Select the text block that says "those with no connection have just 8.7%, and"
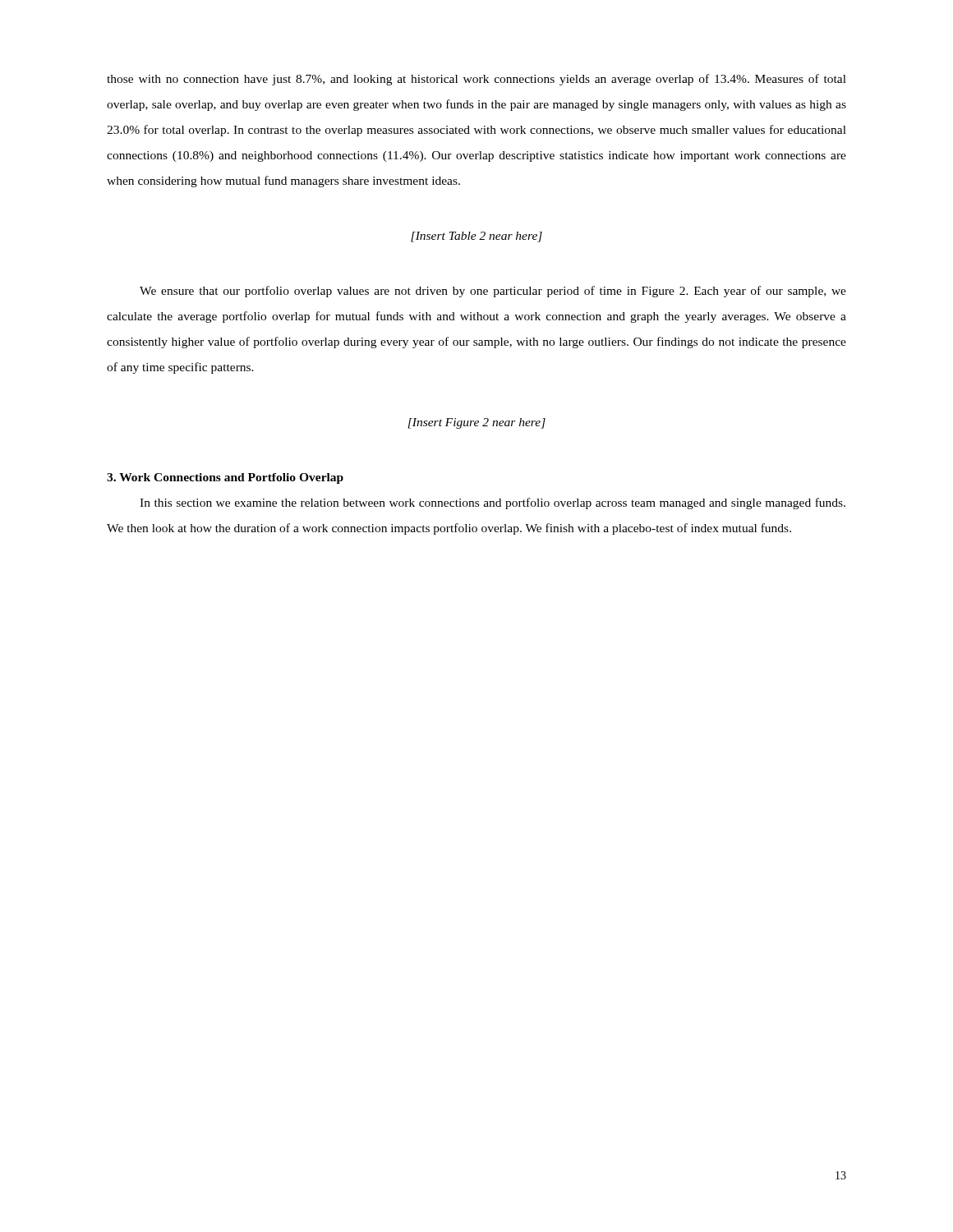This screenshot has width=953, height=1232. (476, 129)
